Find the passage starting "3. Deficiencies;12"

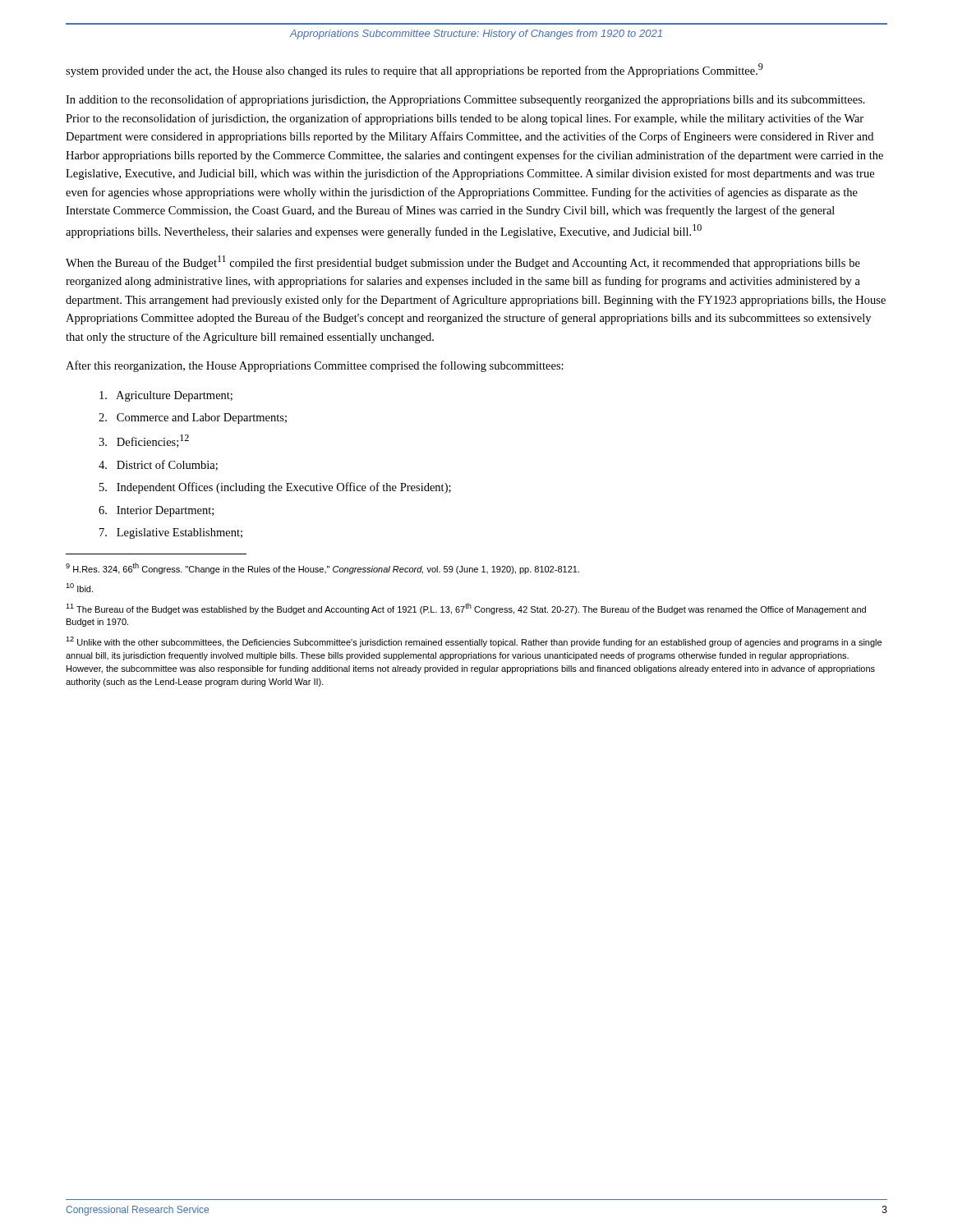click(x=144, y=441)
